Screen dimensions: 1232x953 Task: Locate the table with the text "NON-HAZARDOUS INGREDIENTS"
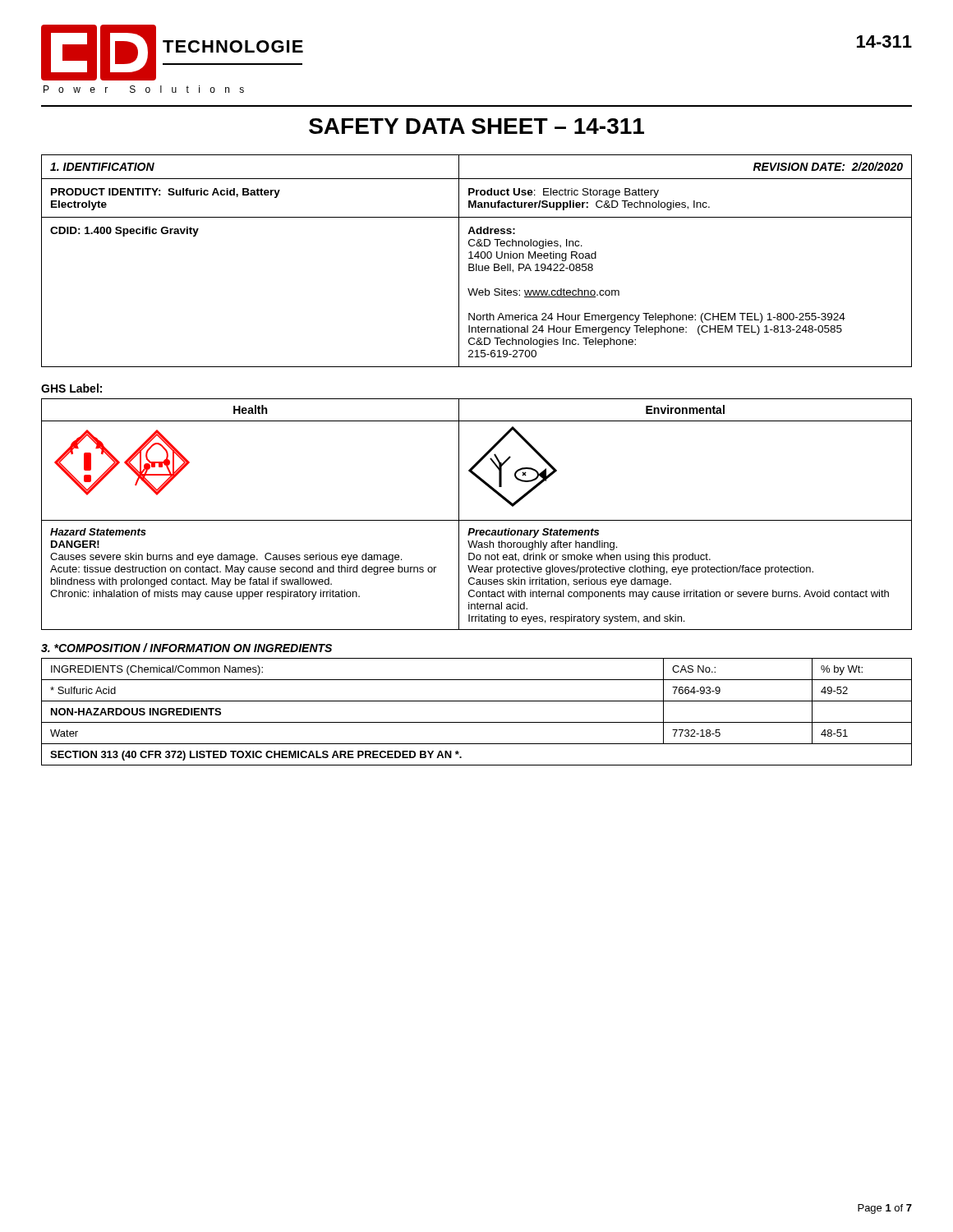476,712
